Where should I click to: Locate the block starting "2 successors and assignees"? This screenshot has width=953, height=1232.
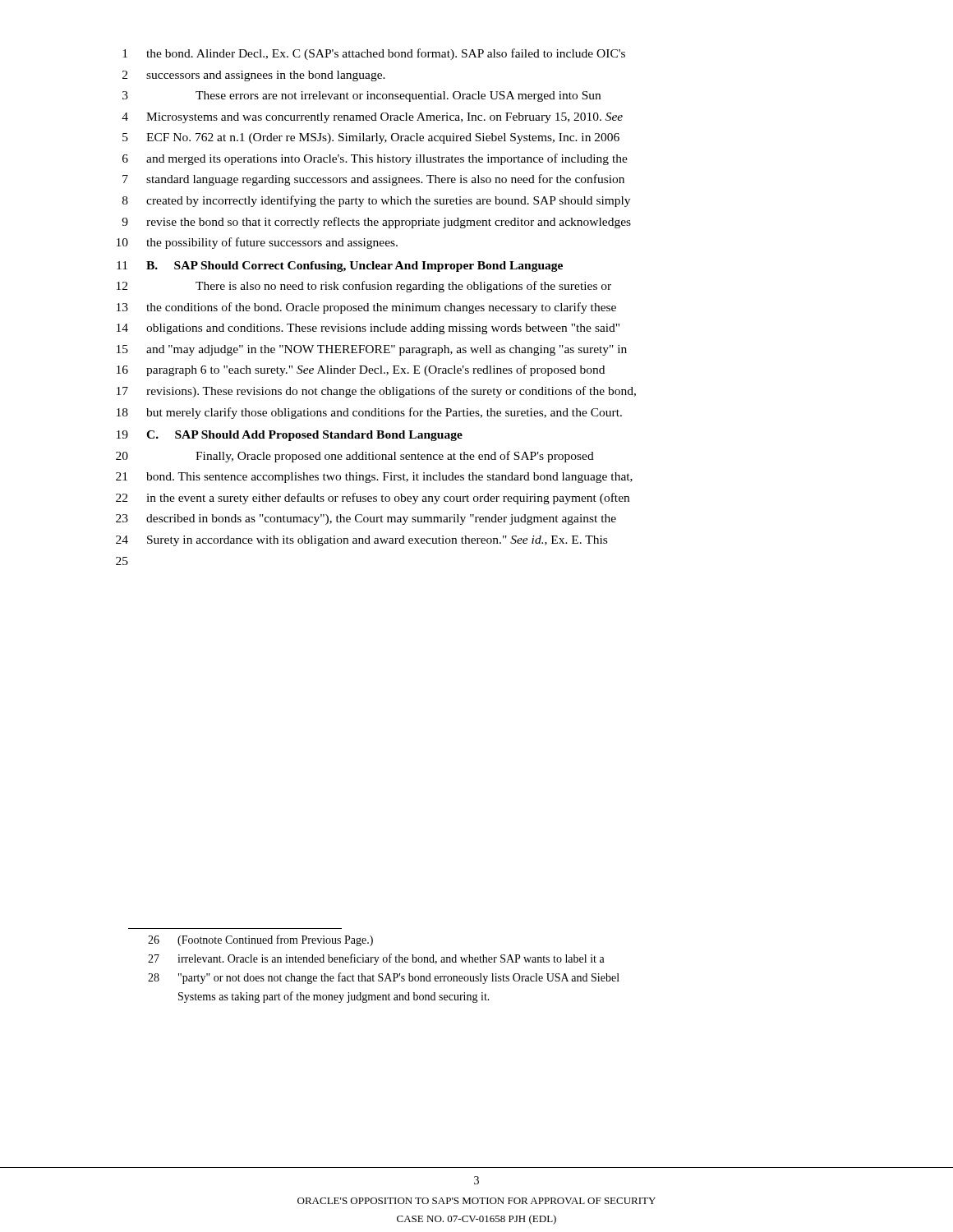tap(254, 76)
